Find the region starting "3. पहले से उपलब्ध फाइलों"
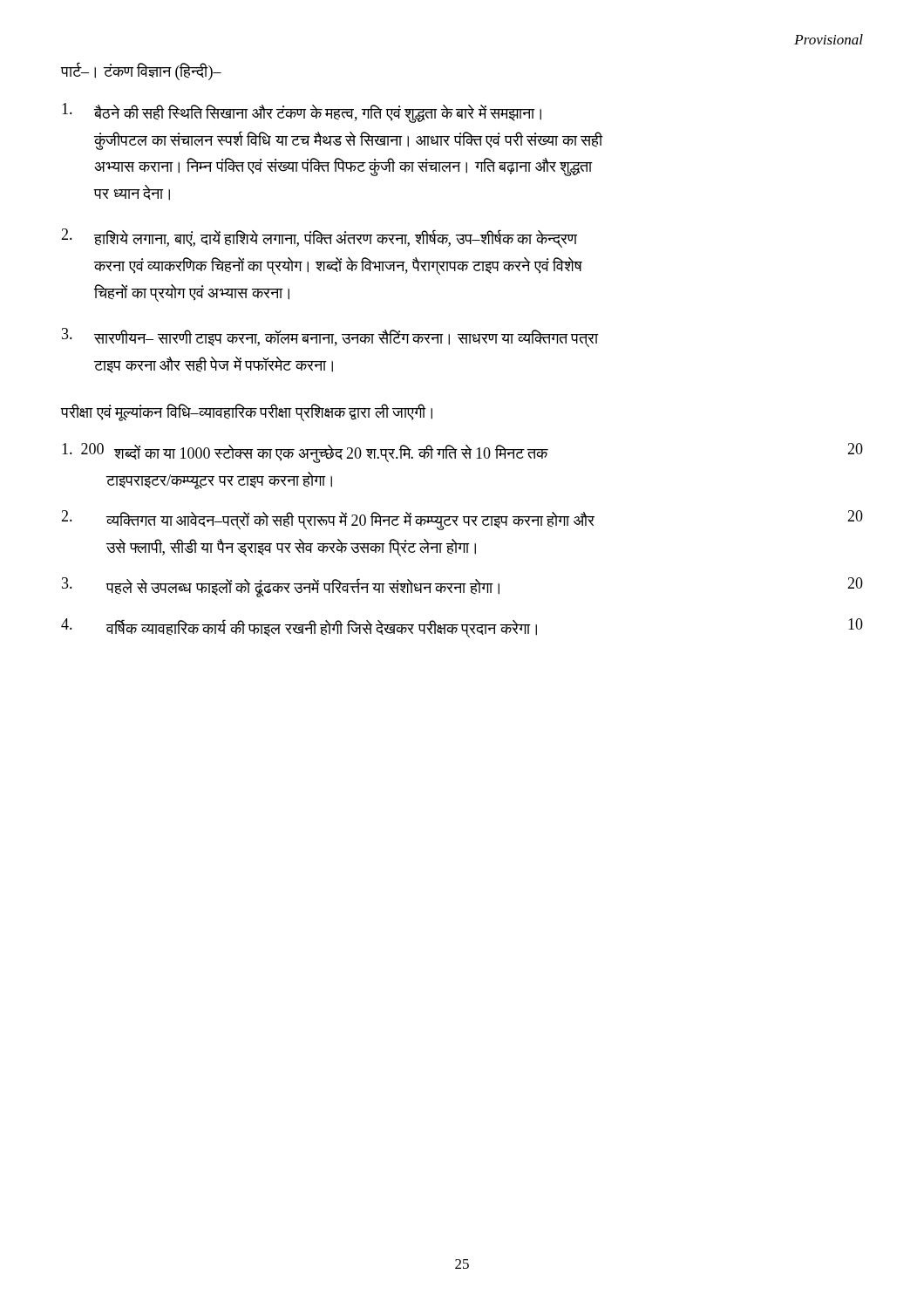The width and height of the screenshot is (924, 1308). pos(462,588)
